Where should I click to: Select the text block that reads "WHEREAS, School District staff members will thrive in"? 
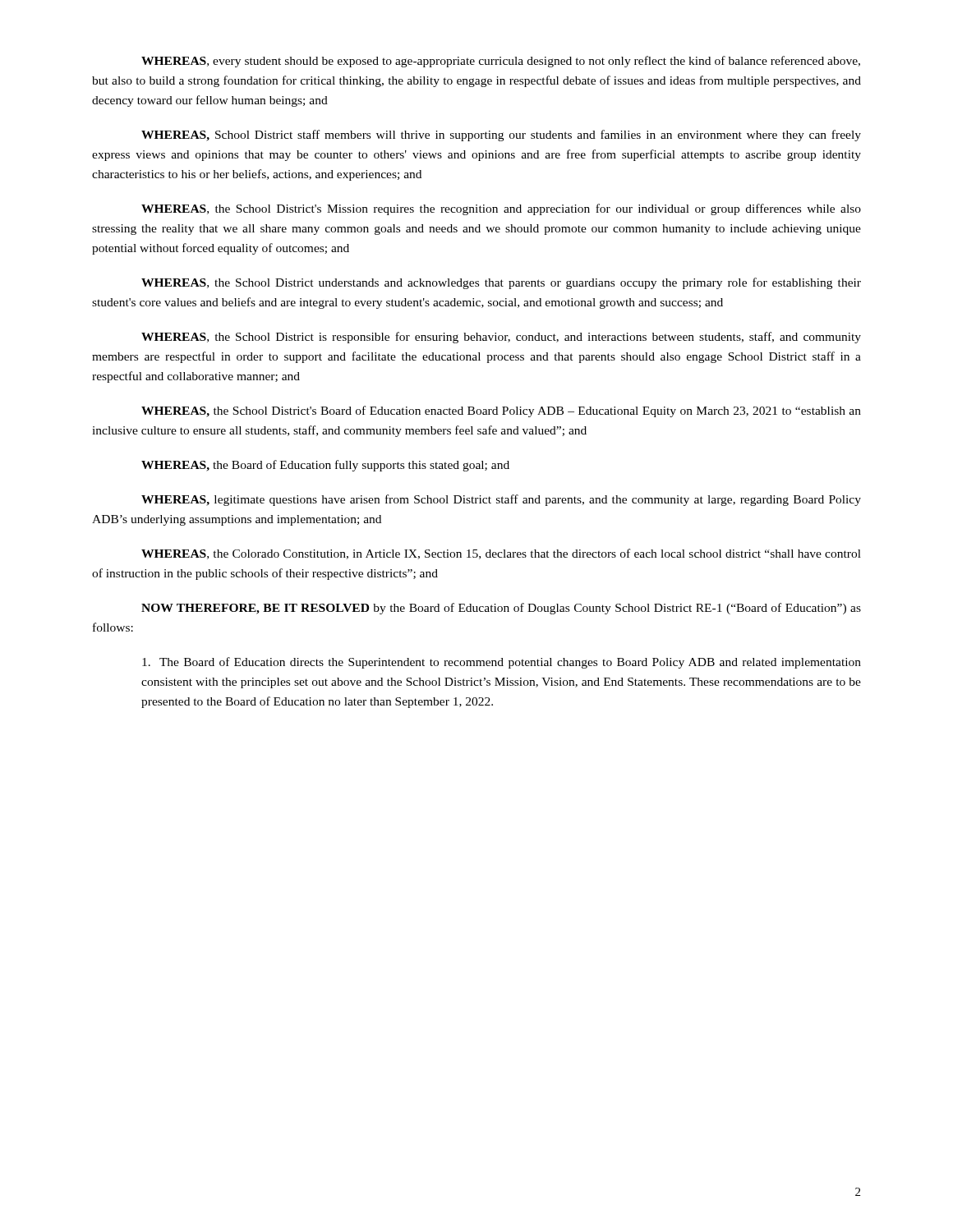point(476,154)
